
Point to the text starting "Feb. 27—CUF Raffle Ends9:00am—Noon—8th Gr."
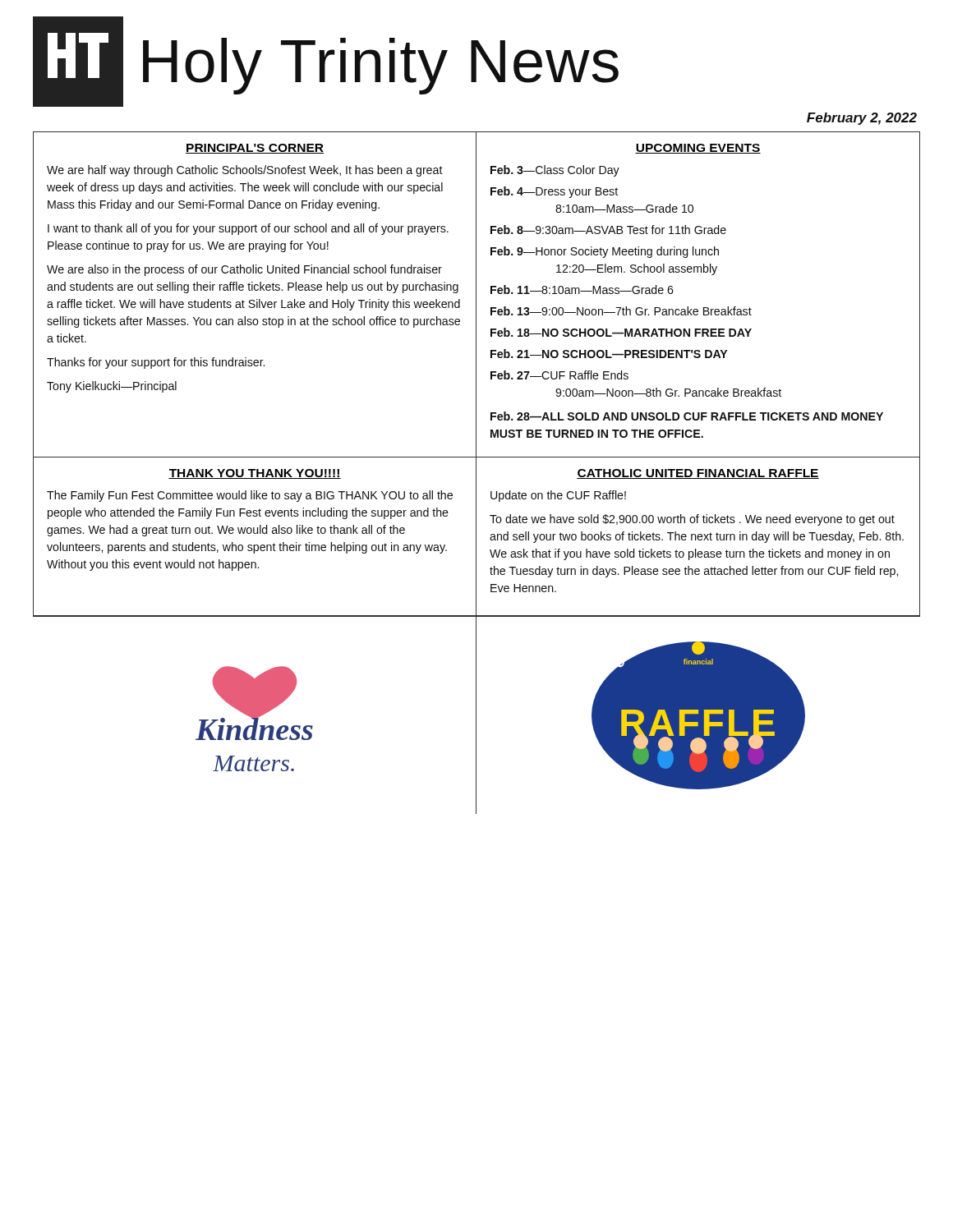coord(636,384)
